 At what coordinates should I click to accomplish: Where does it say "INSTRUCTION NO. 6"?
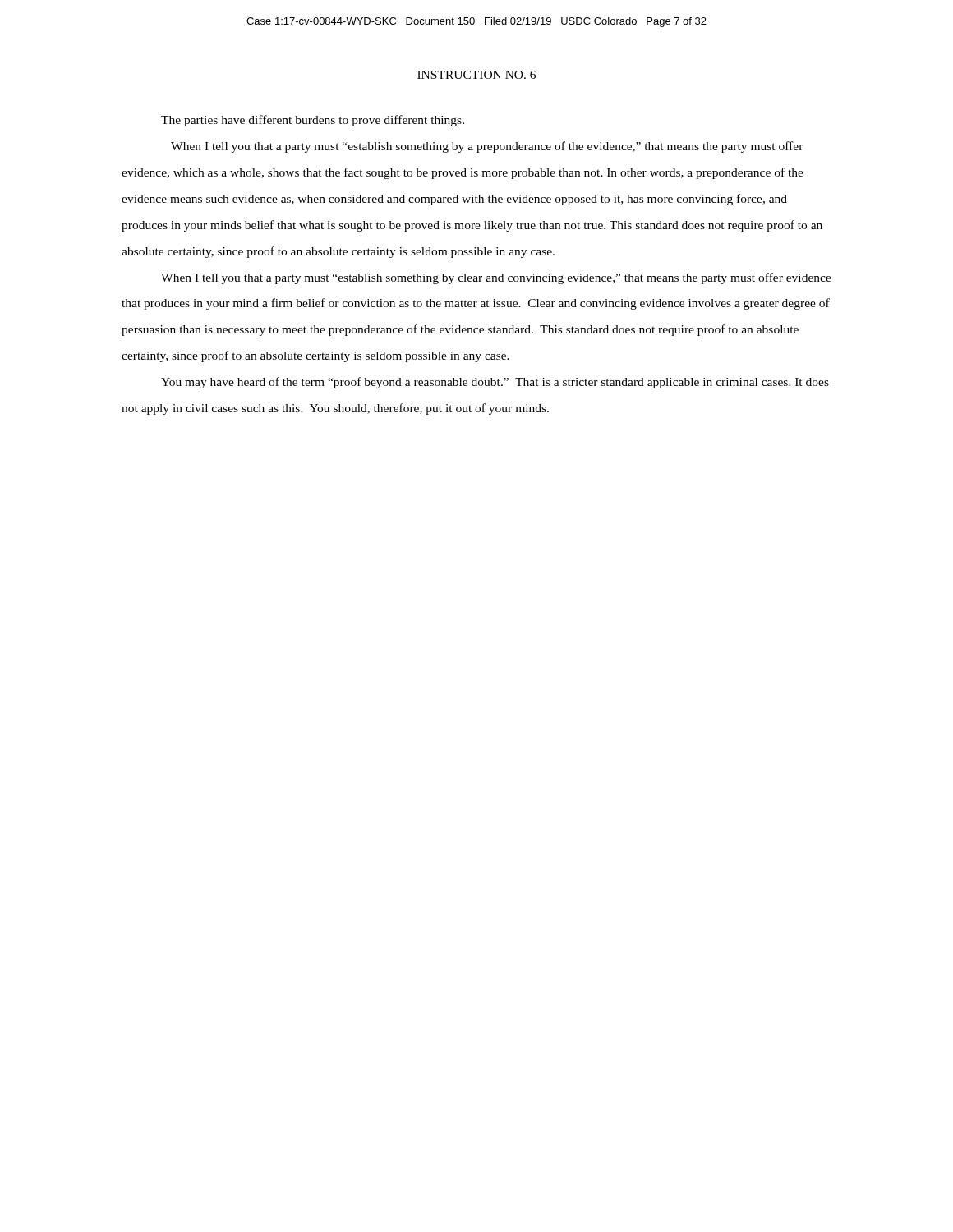[x=476, y=74]
